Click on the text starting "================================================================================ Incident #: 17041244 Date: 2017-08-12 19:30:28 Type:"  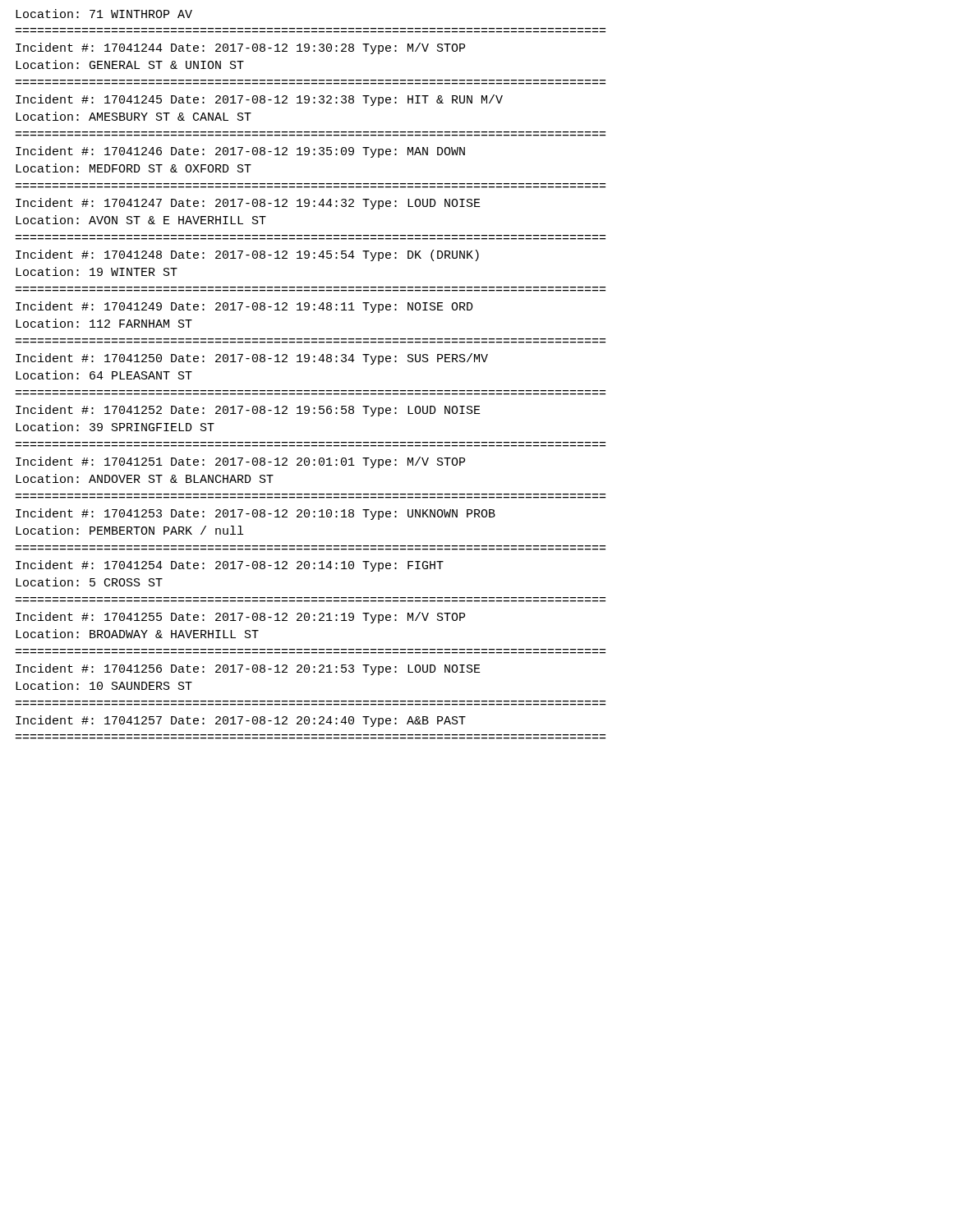click(x=240, y=48)
